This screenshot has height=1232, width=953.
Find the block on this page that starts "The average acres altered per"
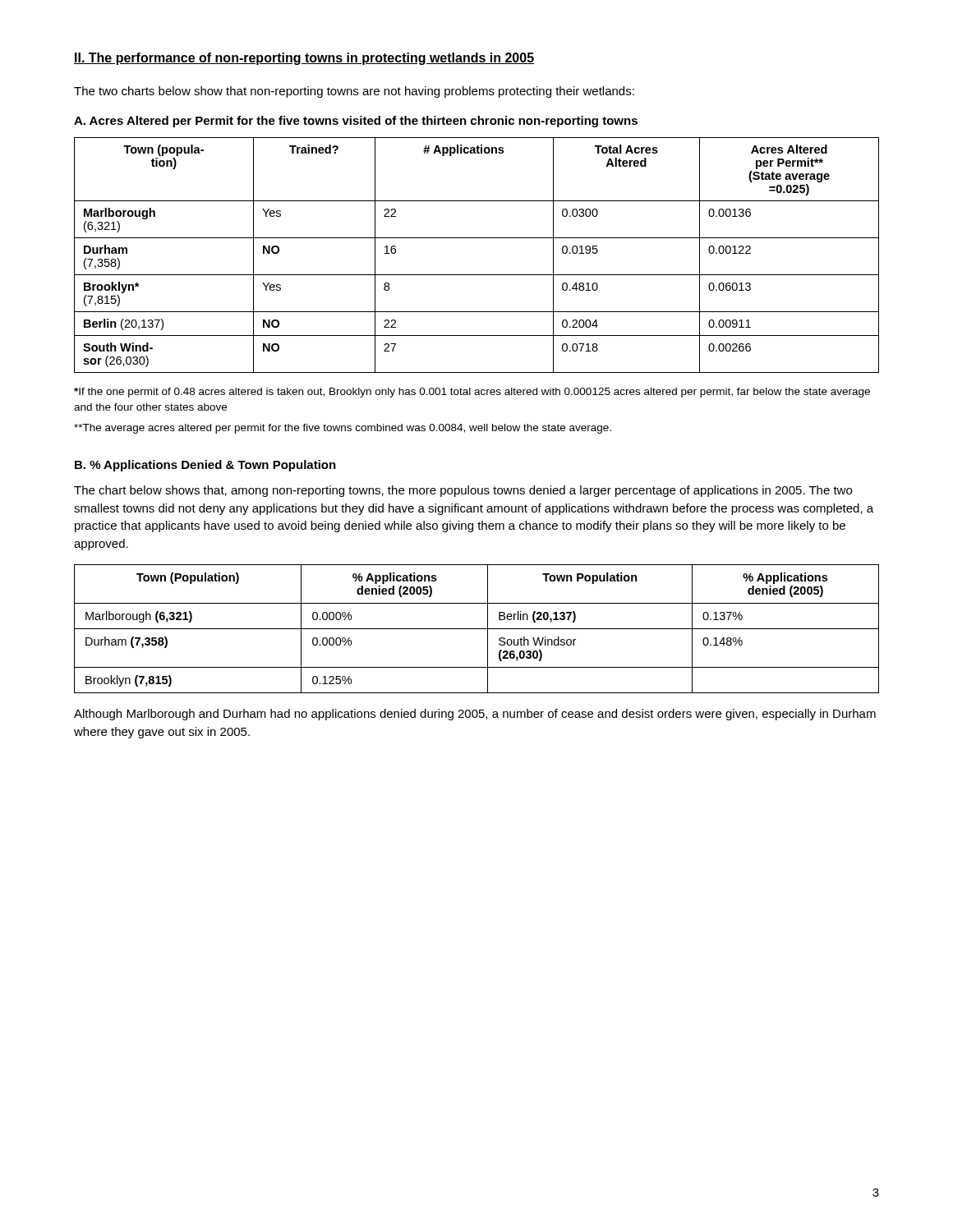[343, 427]
